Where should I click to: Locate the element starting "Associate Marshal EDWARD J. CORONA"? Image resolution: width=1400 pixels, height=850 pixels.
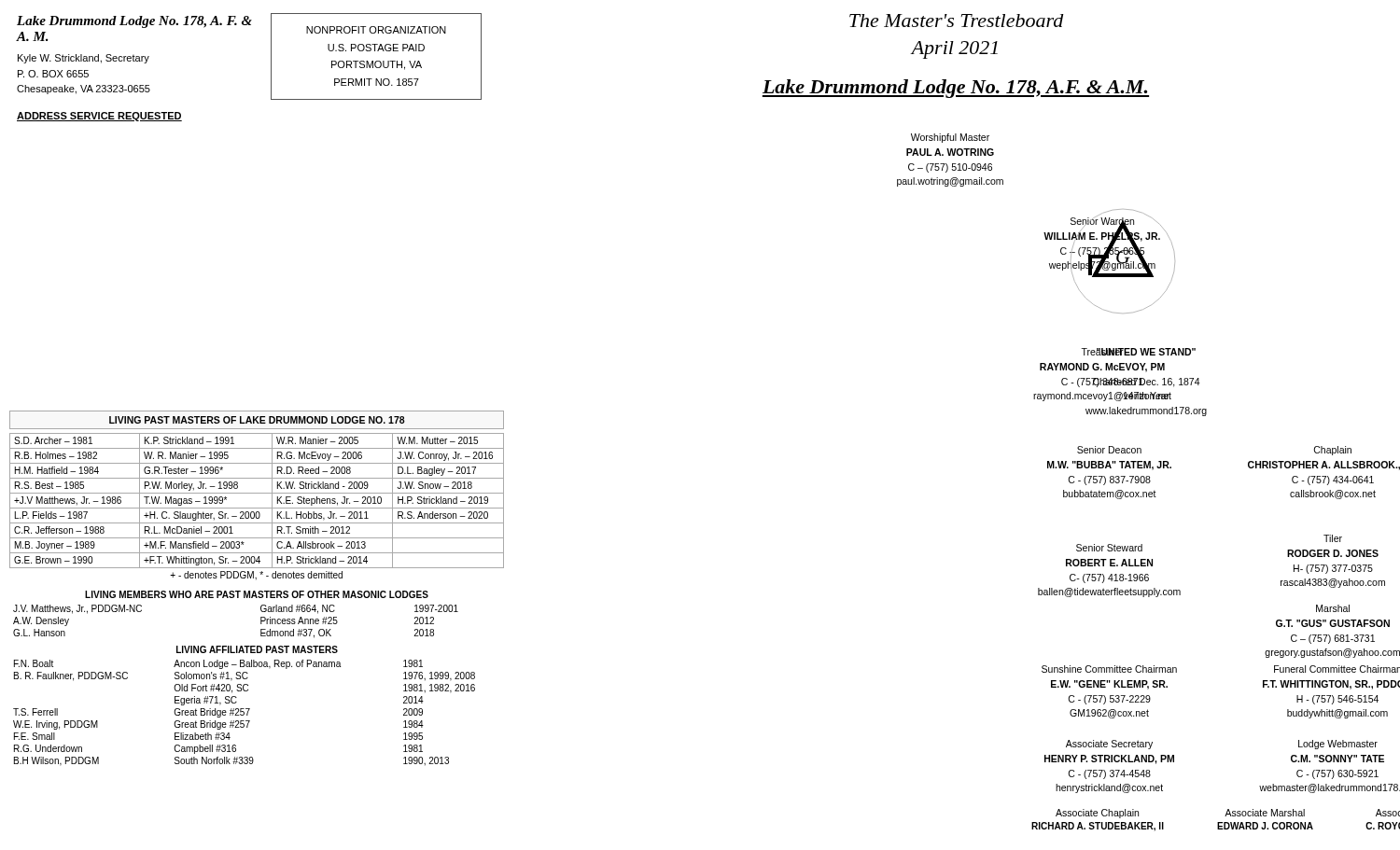[x=1265, y=819]
